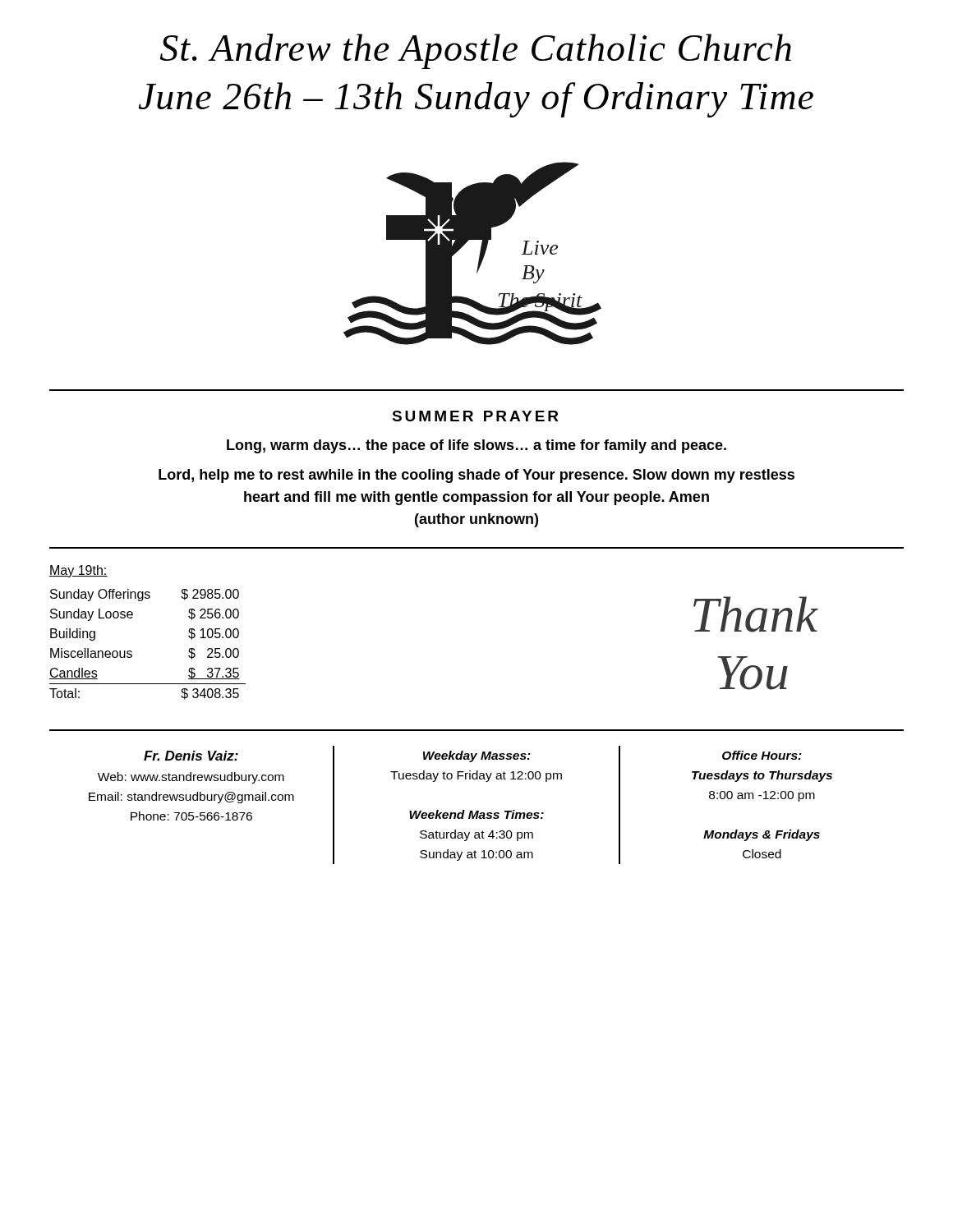Click where it says "SUMMER PRAYER"
Image resolution: width=953 pixels, height=1232 pixels.
476,416
